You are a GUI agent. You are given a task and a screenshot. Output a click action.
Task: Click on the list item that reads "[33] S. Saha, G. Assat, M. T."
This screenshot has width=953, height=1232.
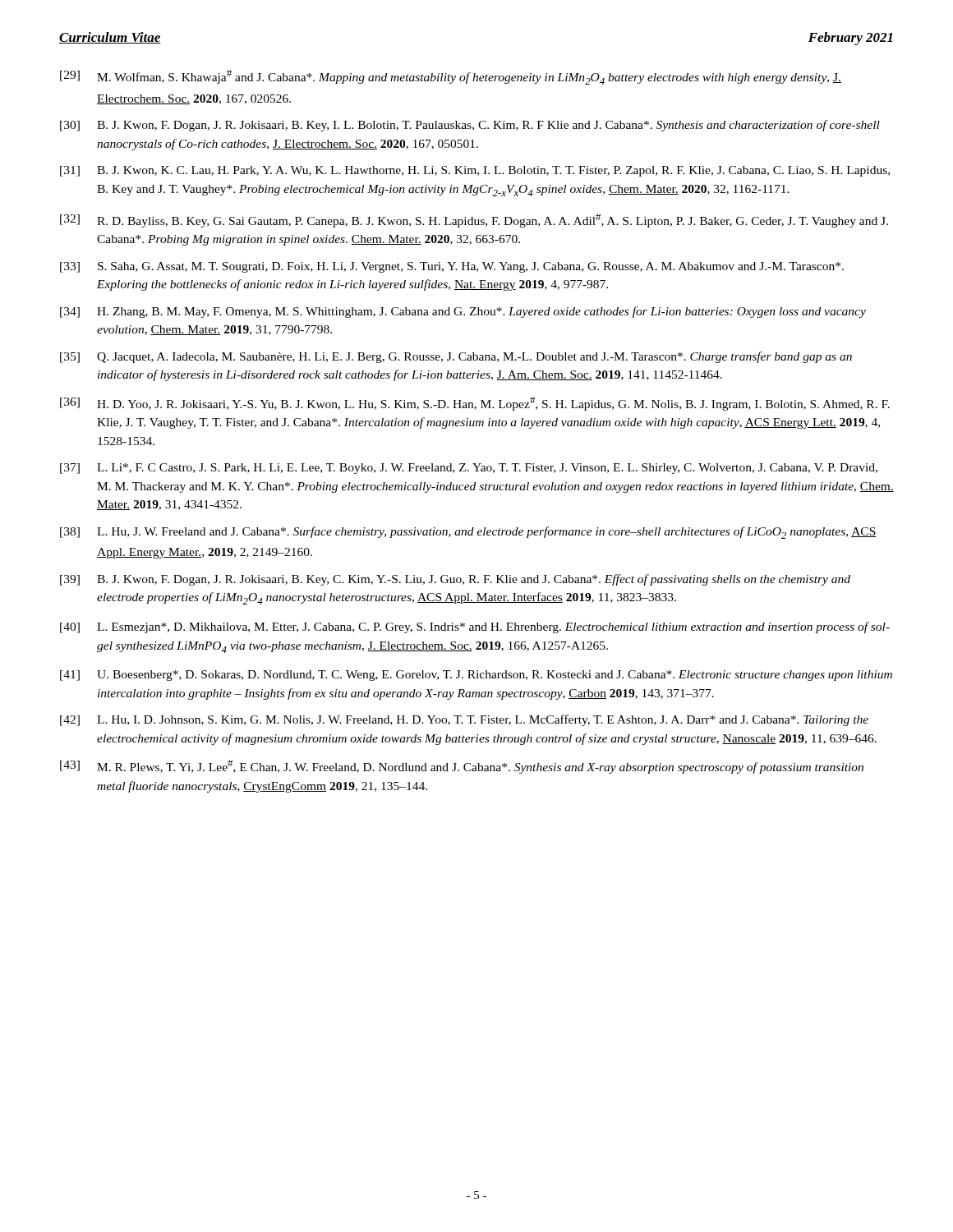tap(476, 275)
